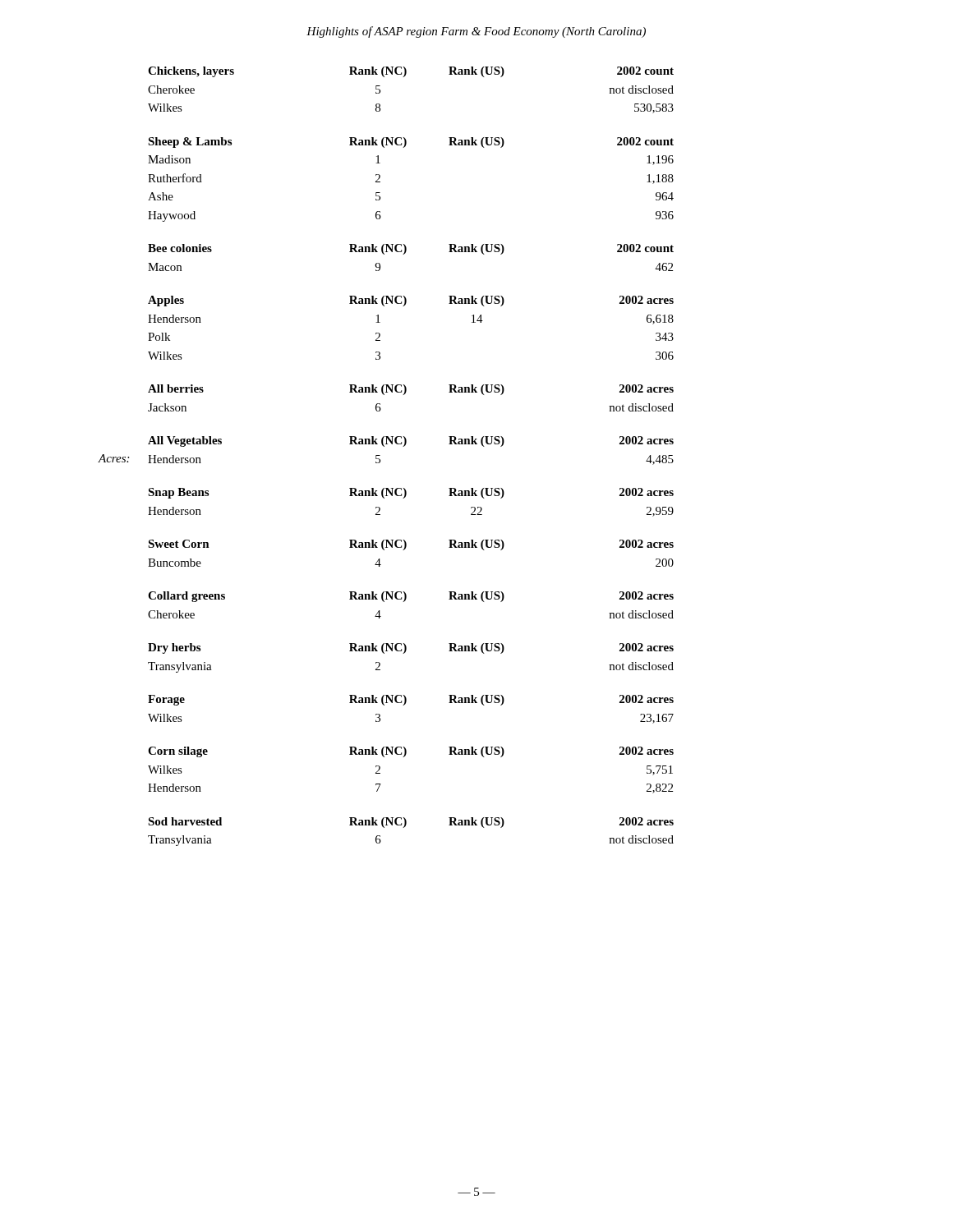The height and width of the screenshot is (1232, 953).
Task: Find the table that mentions "All berries Rank (NC)"
Action: 476,398
